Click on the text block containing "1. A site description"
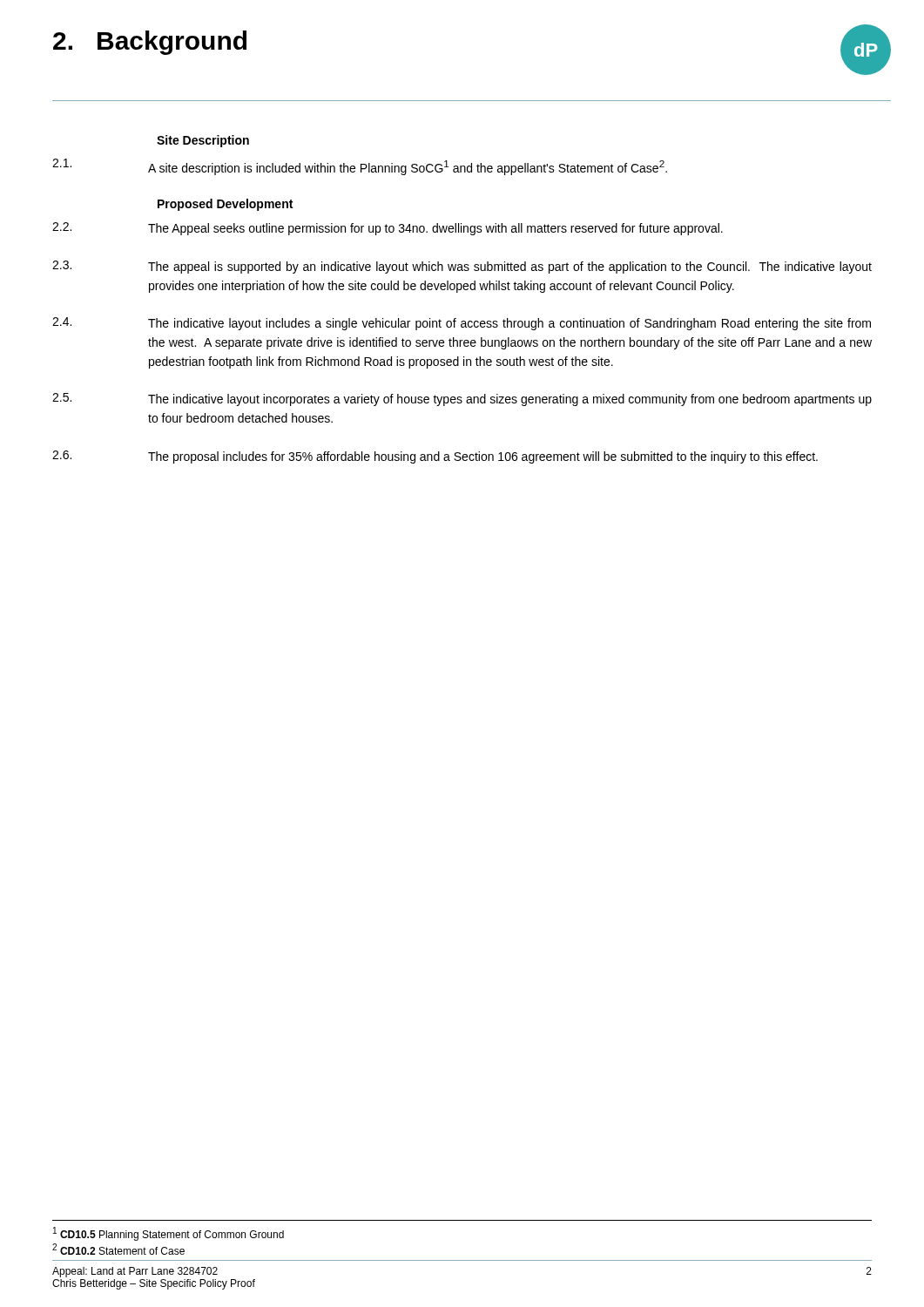 point(462,167)
